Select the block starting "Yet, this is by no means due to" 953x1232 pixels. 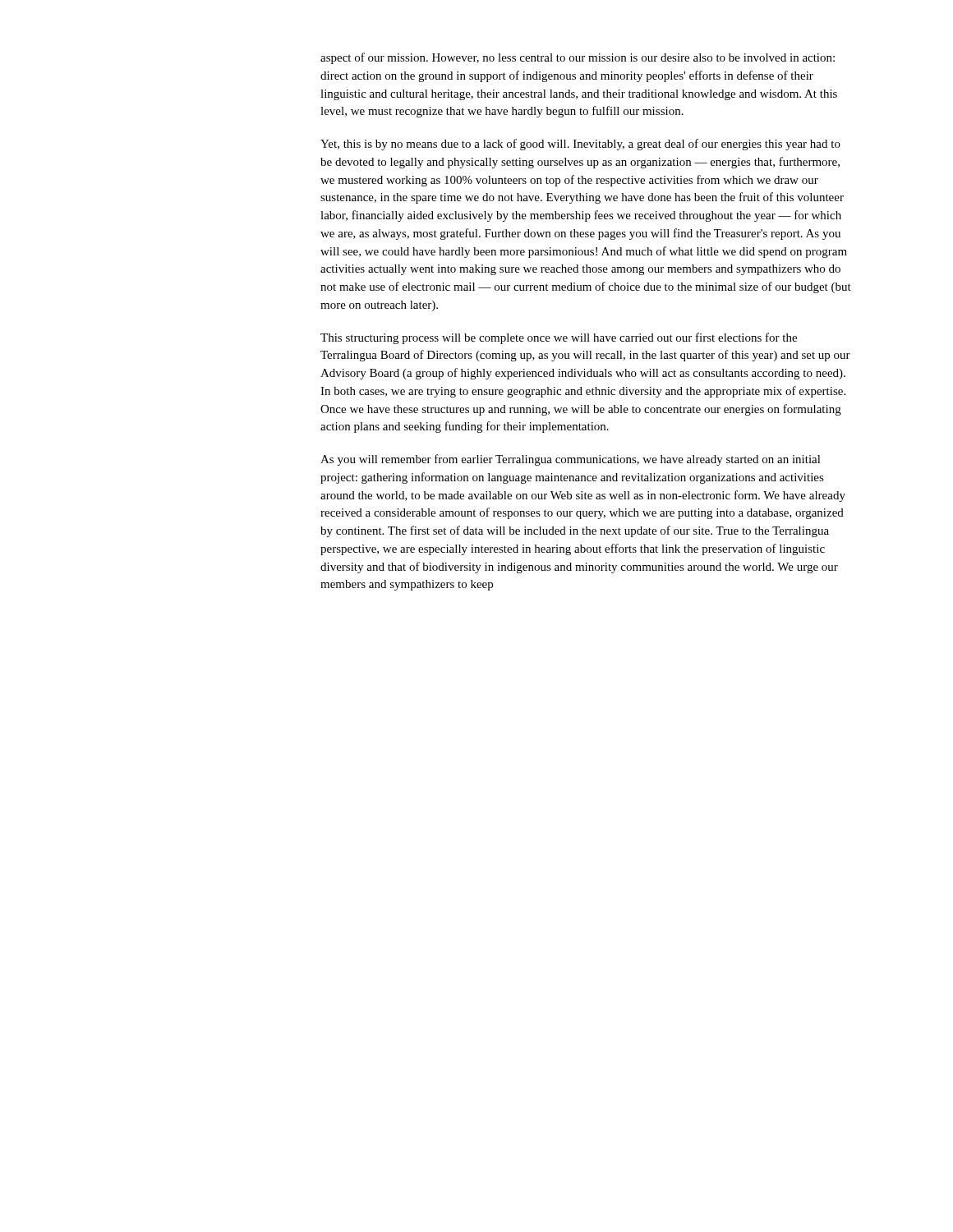coord(586,224)
